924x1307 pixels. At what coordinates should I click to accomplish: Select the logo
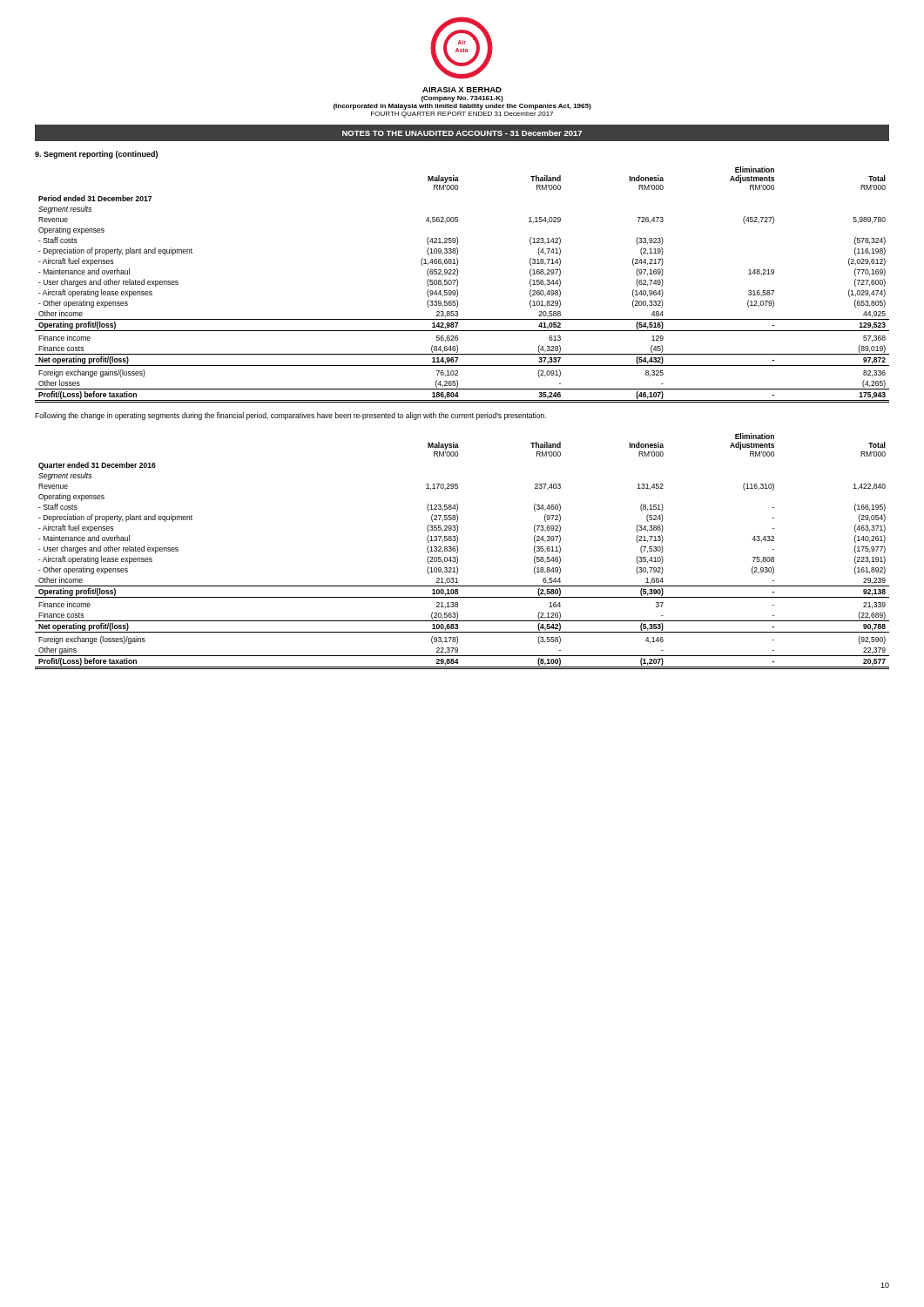(462, 41)
